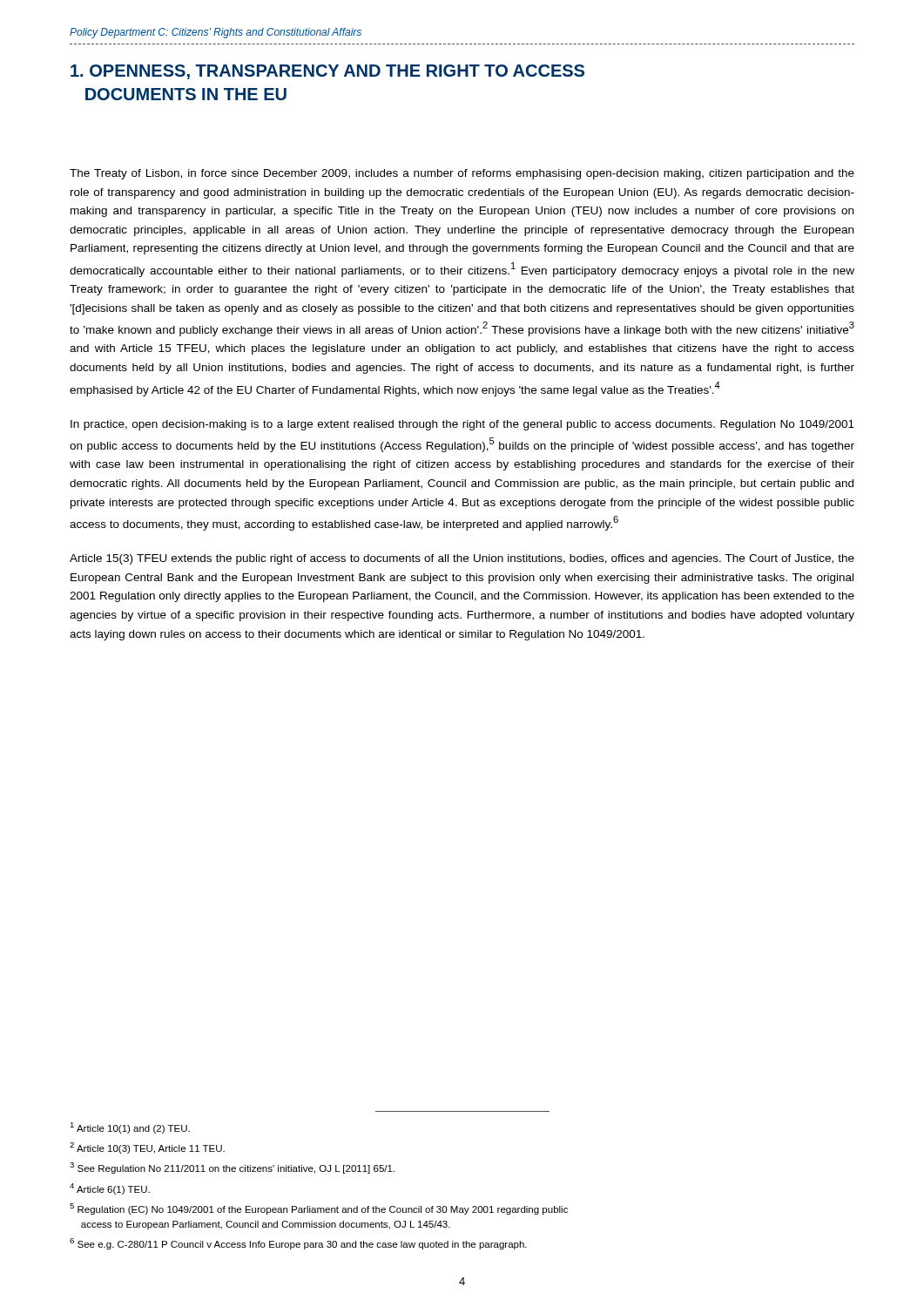Find the text block that says "In practice, open decision-making is"
924x1307 pixels.
(x=462, y=474)
